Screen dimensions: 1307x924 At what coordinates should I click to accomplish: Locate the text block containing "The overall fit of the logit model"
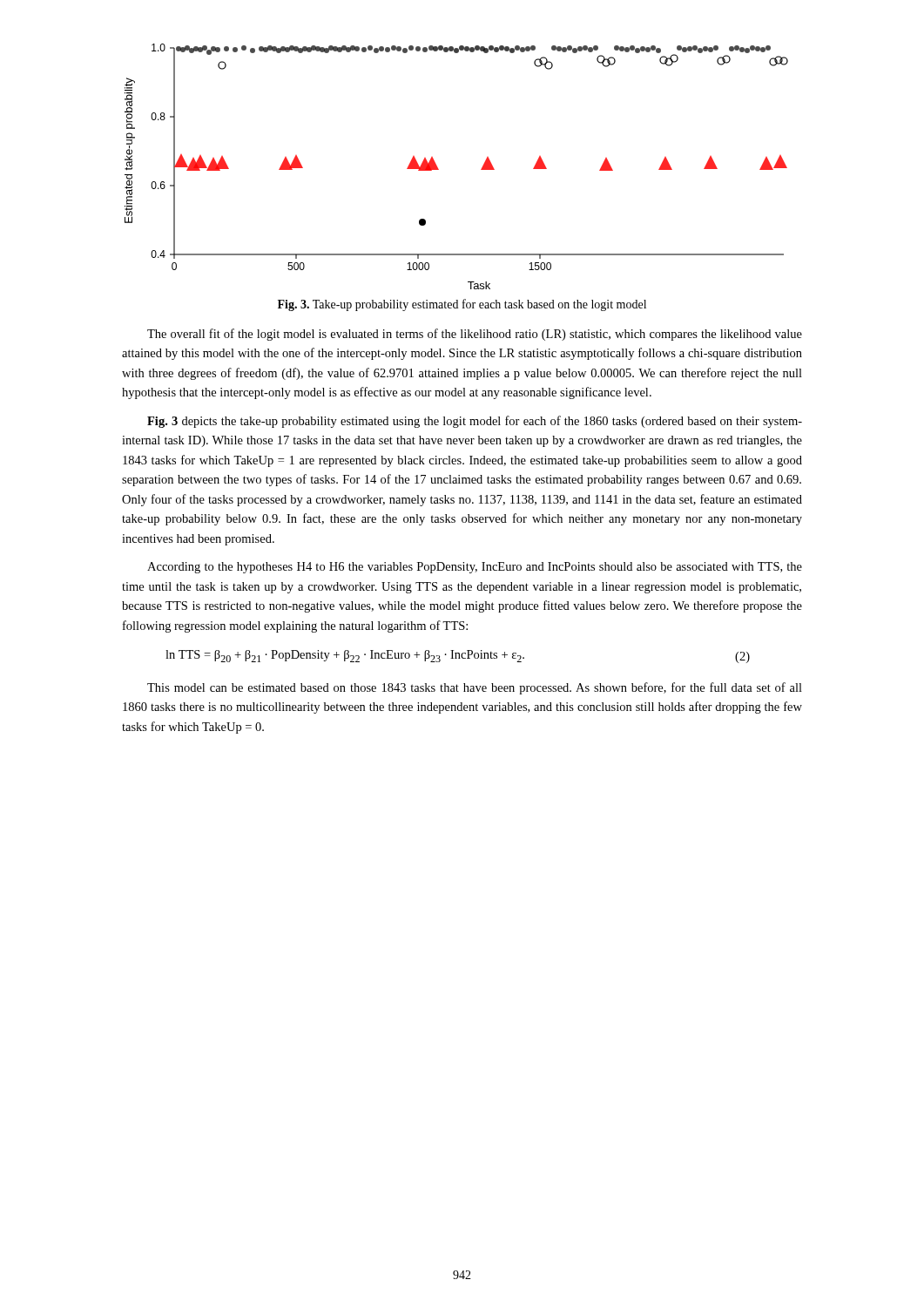click(x=462, y=363)
